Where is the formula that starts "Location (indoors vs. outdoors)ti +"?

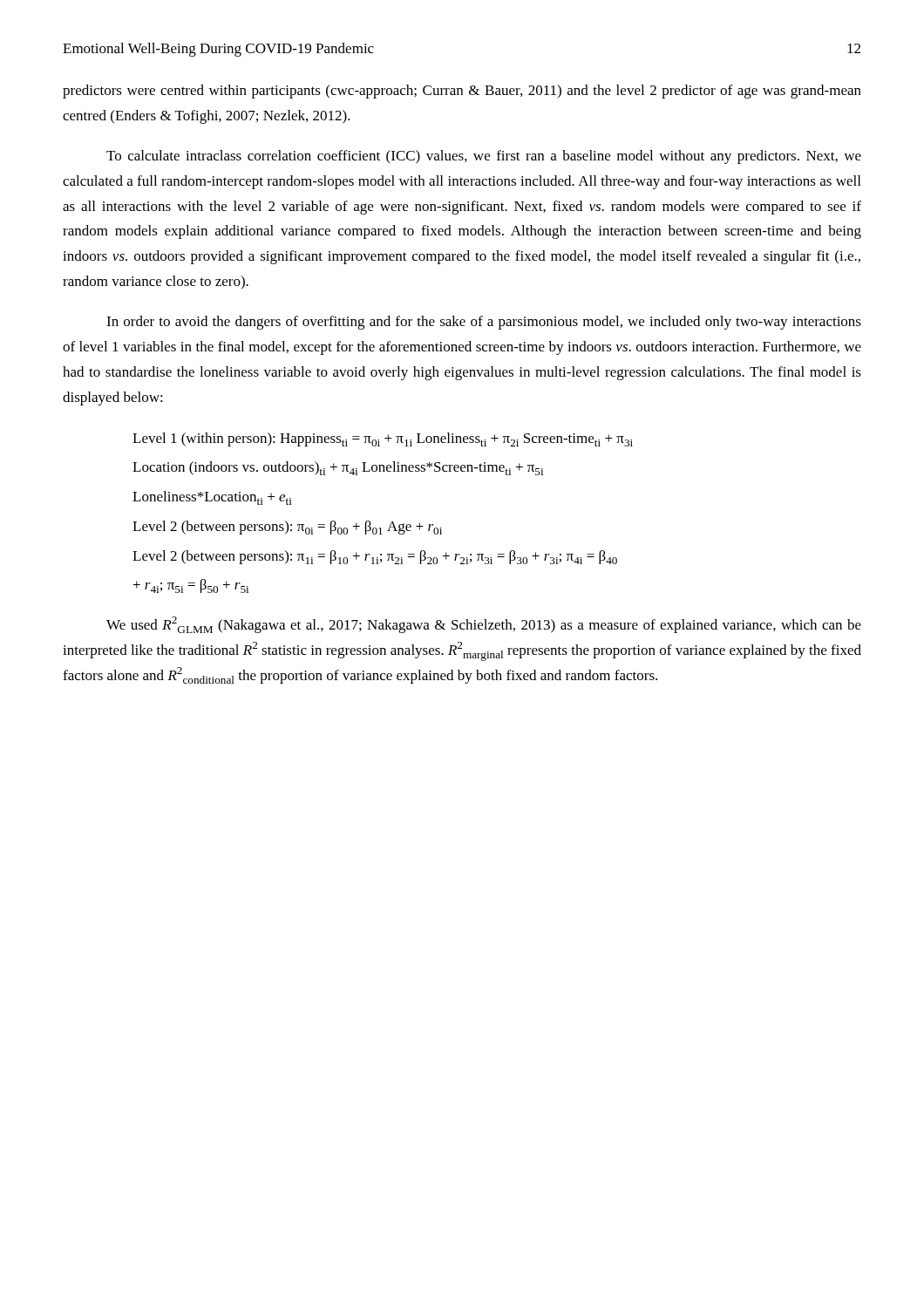(338, 469)
